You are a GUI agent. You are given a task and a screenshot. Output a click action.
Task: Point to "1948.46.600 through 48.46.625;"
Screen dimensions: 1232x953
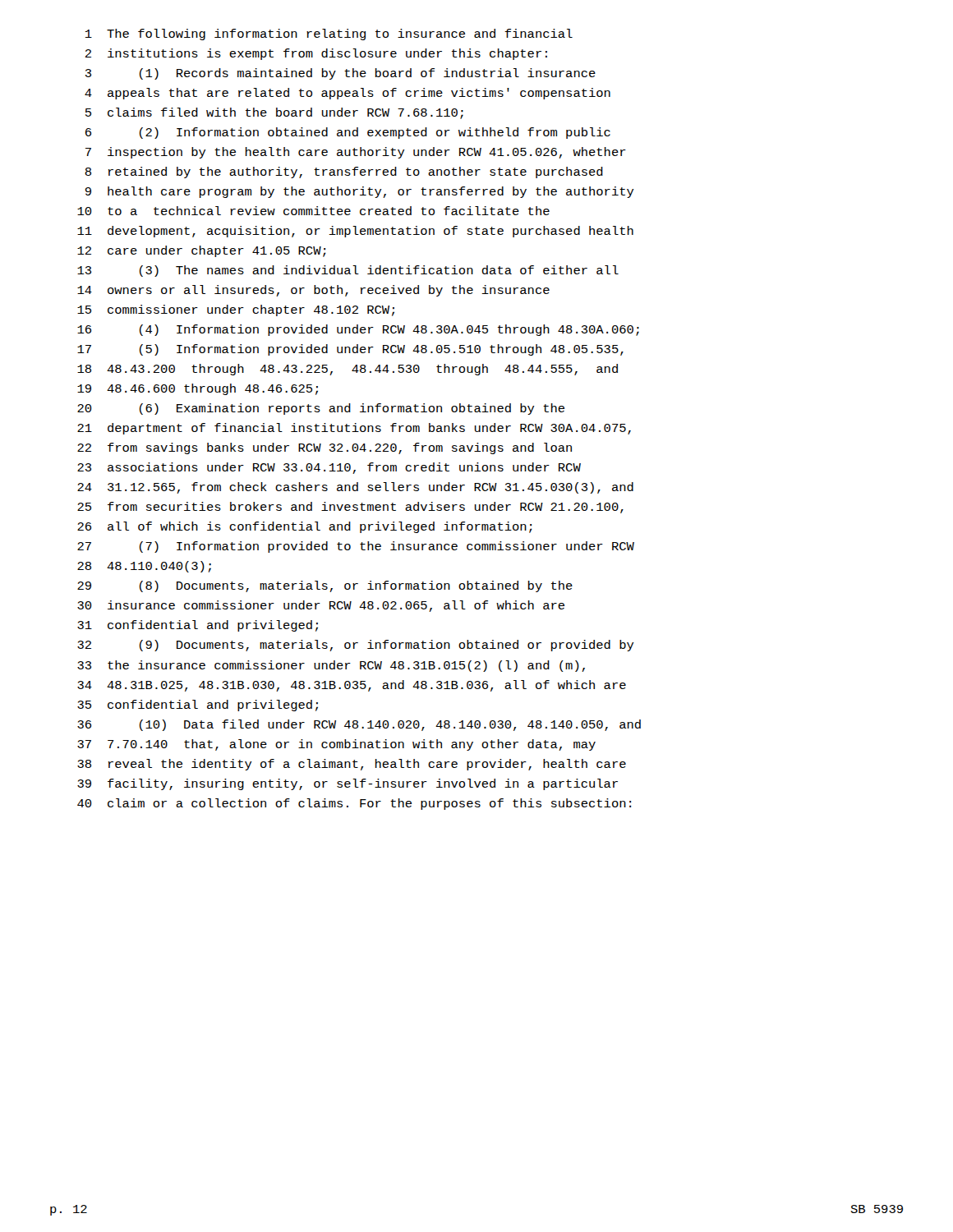click(198, 389)
